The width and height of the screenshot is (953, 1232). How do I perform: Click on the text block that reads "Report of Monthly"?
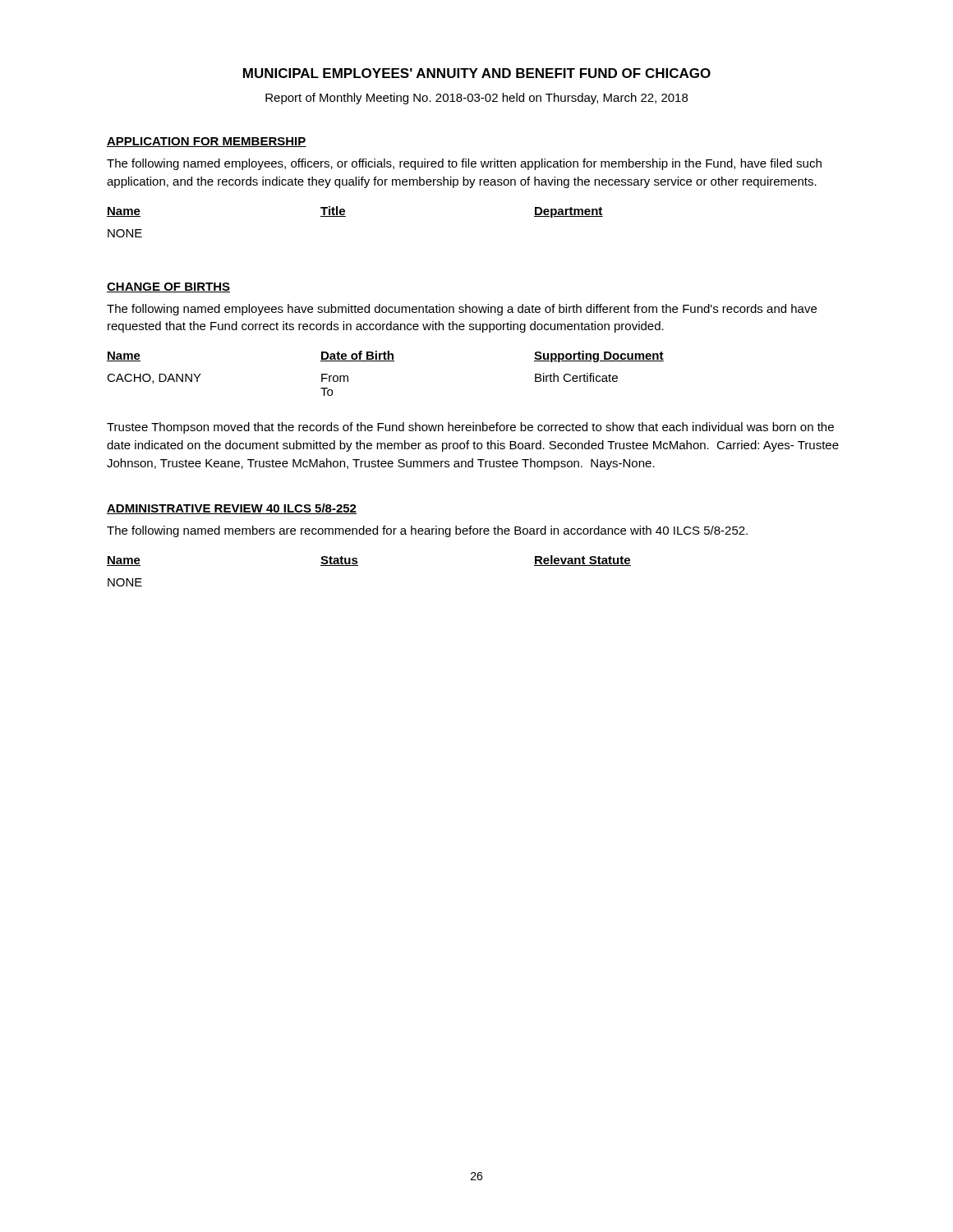tap(476, 97)
